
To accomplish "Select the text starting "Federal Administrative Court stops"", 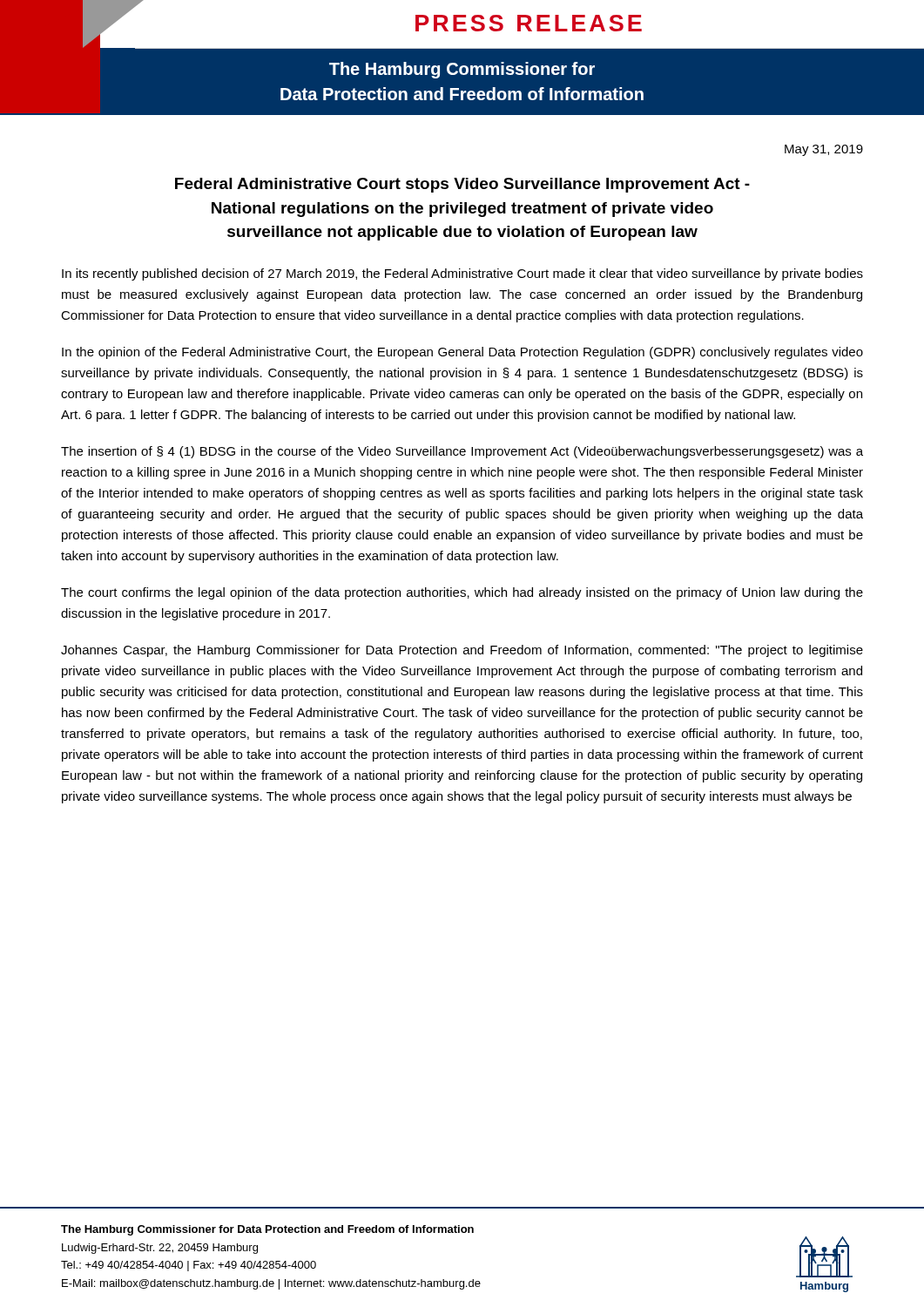I will (462, 208).
